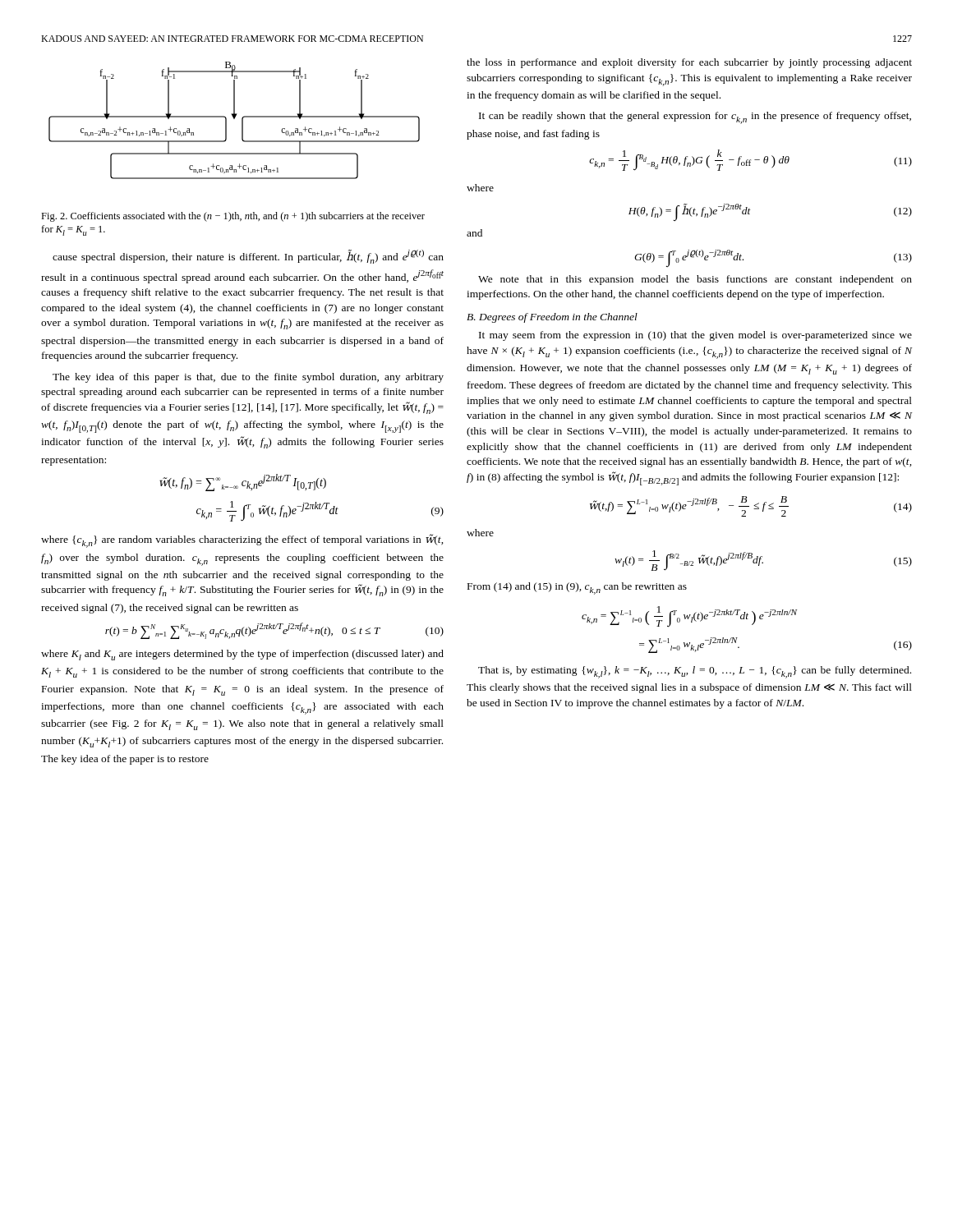Find the formula that says "H(θ, fn) = ∫ h̃(t,"
This screenshot has width=953, height=1232.
(x=690, y=212)
